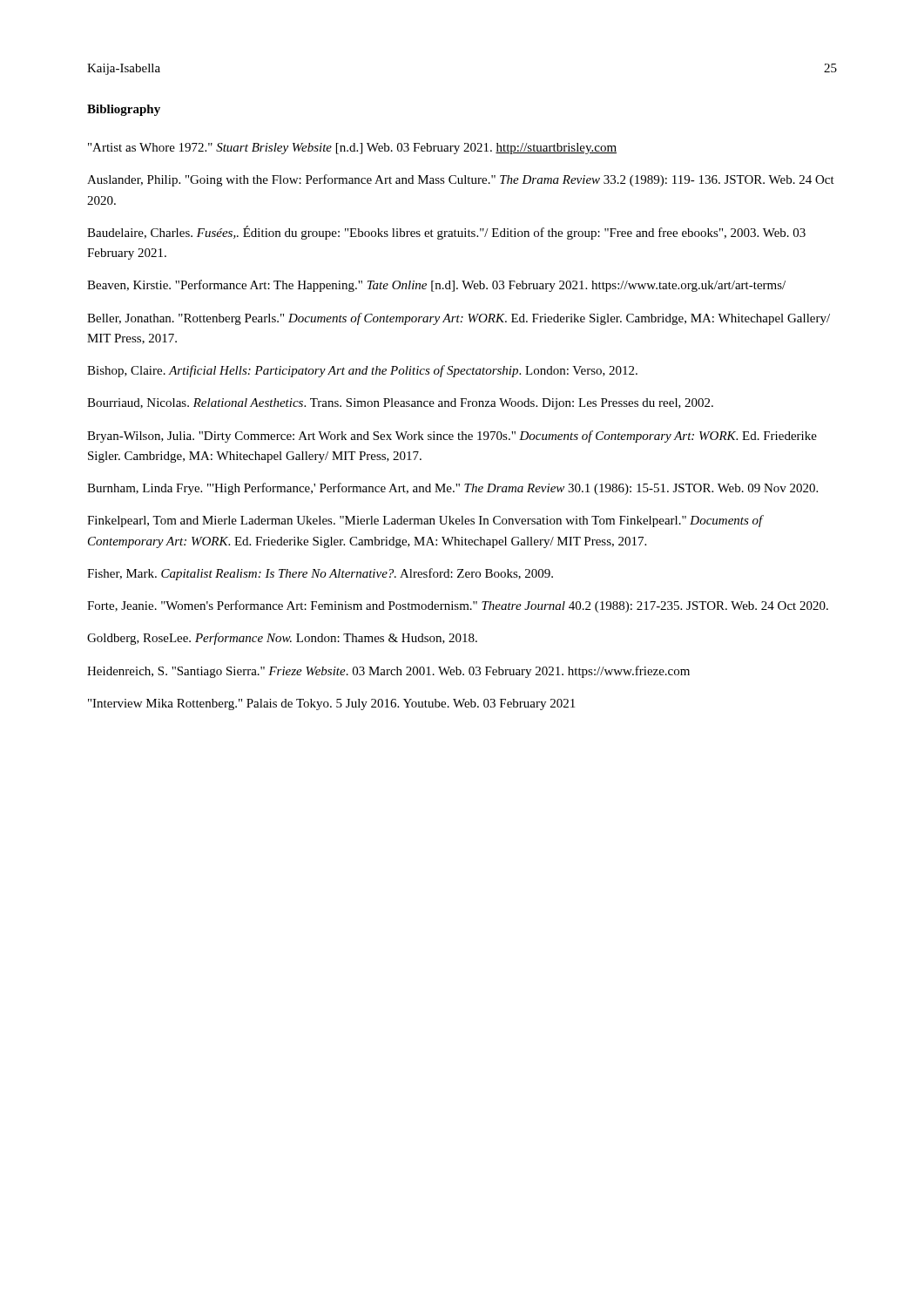Viewport: 924px width, 1307px height.
Task: Locate the list item containing "Fisher, Mark. Capitalist Realism:"
Action: tap(321, 573)
